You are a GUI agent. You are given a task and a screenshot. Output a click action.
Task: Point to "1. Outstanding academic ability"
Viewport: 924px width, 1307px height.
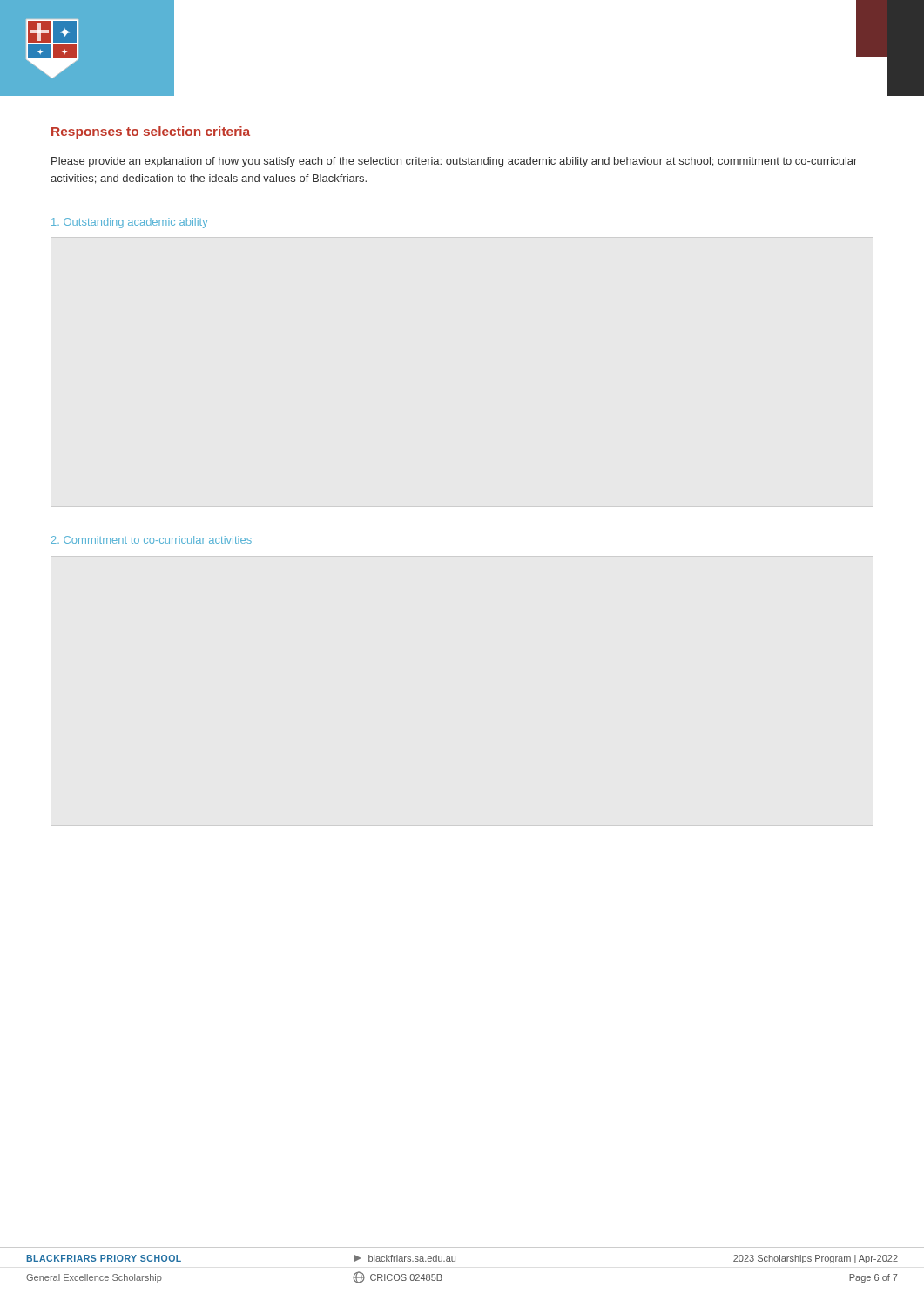point(129,222)
